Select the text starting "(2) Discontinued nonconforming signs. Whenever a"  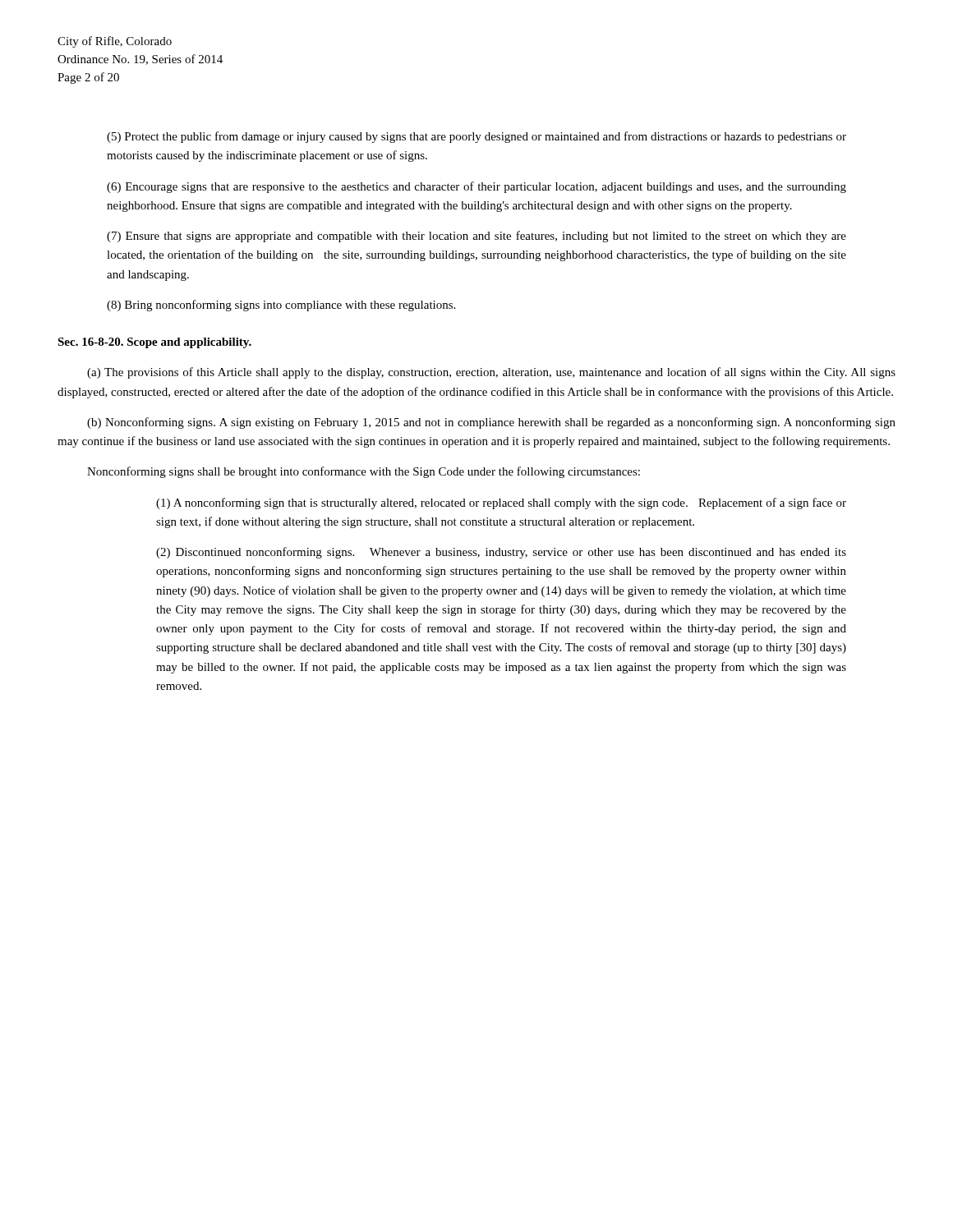click(501, 619)
